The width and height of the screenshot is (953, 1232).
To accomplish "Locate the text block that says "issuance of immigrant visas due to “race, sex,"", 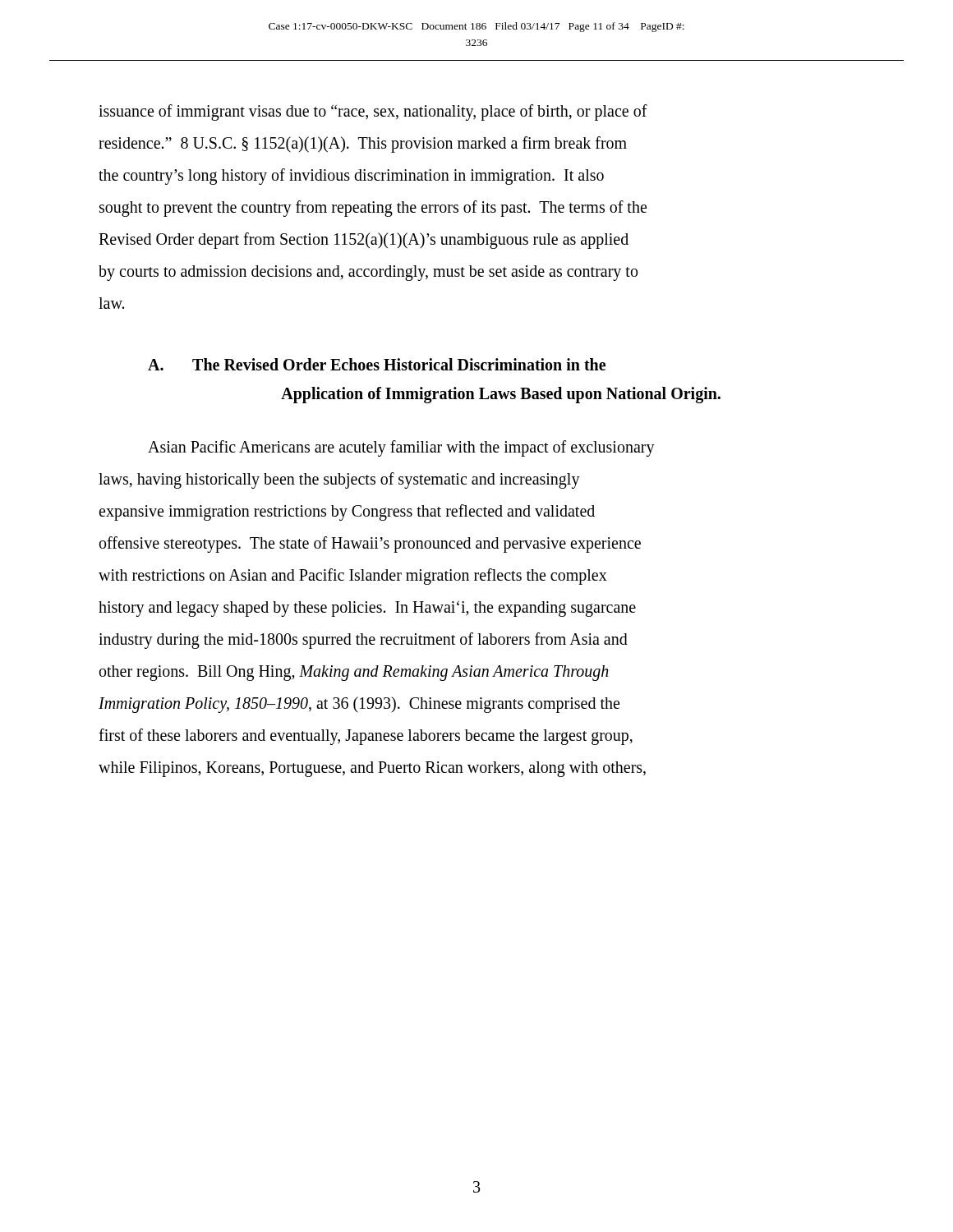I will (x=476, y=207).
